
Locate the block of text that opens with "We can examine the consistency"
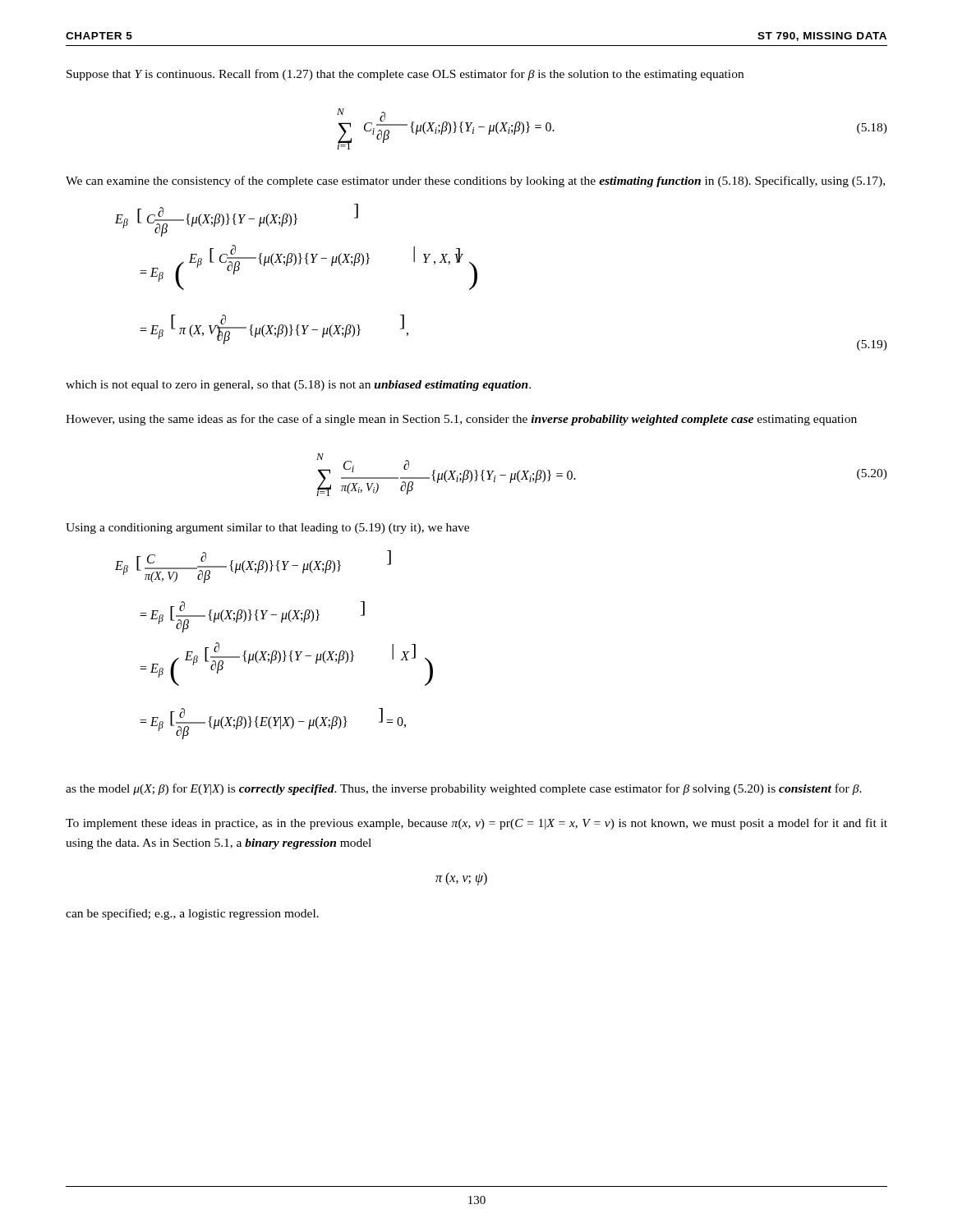(476, 180)
